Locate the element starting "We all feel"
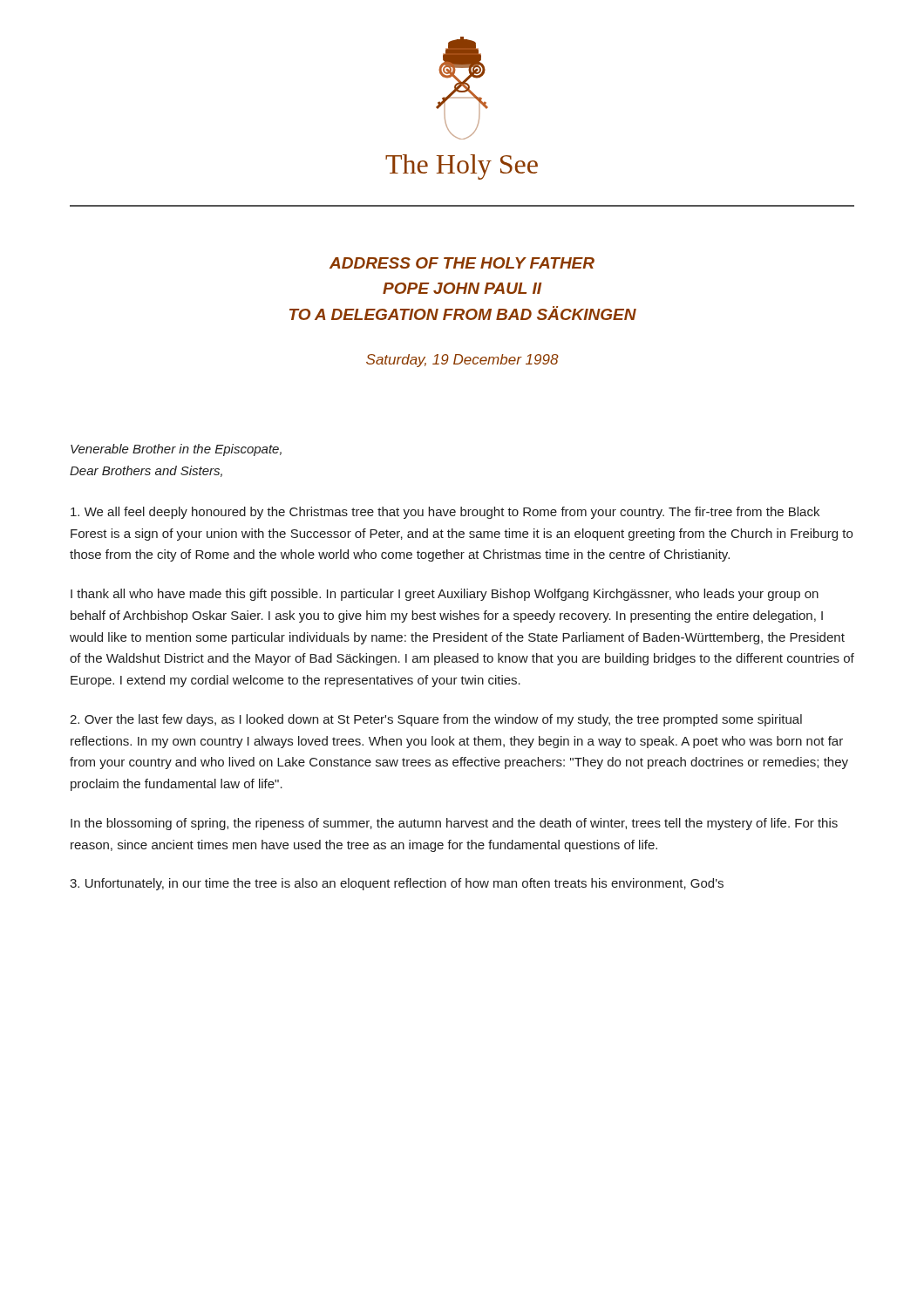The height and width of the screenshot is (1308, 924). [x=461, y=533]
